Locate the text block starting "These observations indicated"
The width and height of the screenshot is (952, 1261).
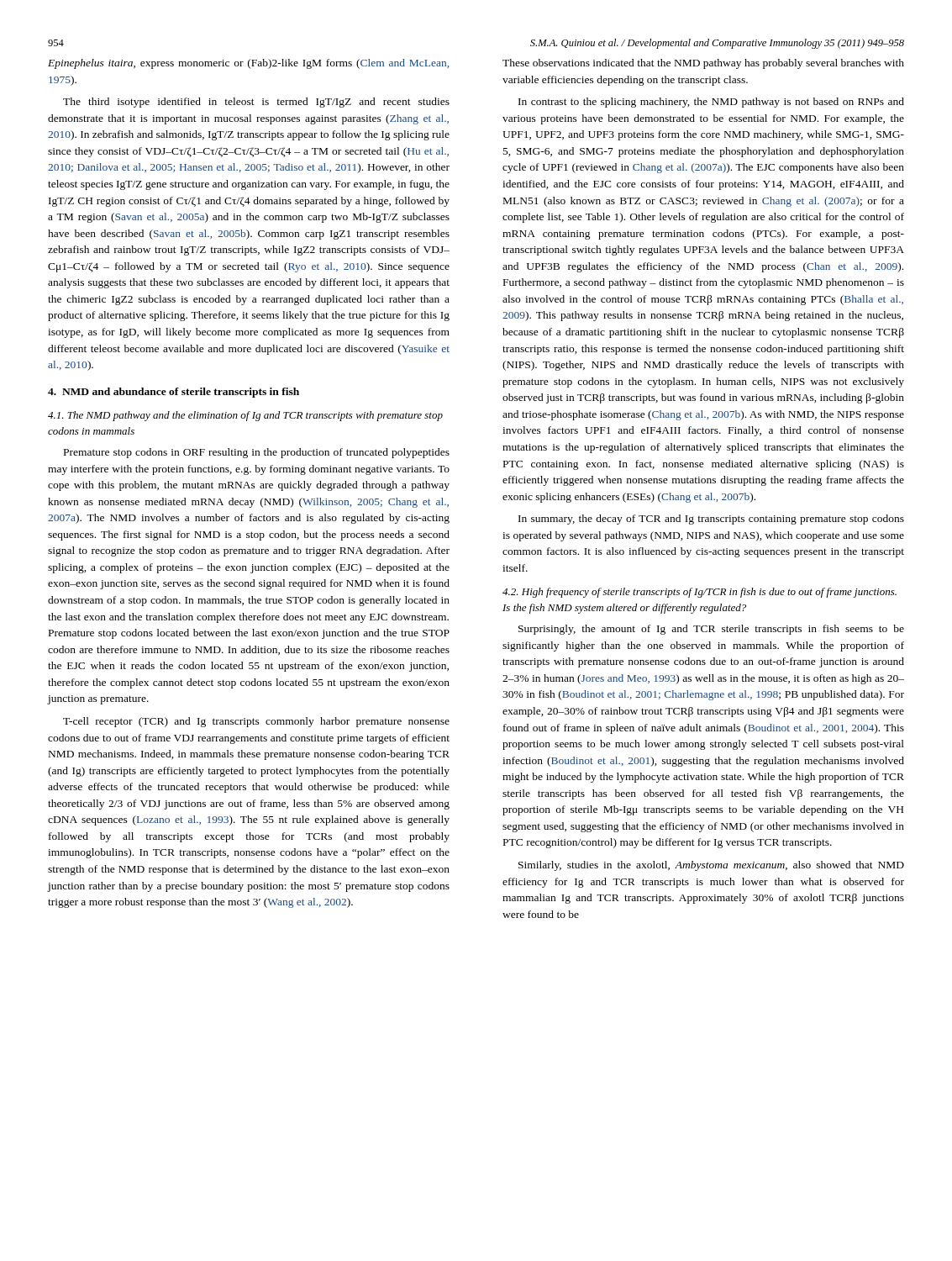point(703,71)
